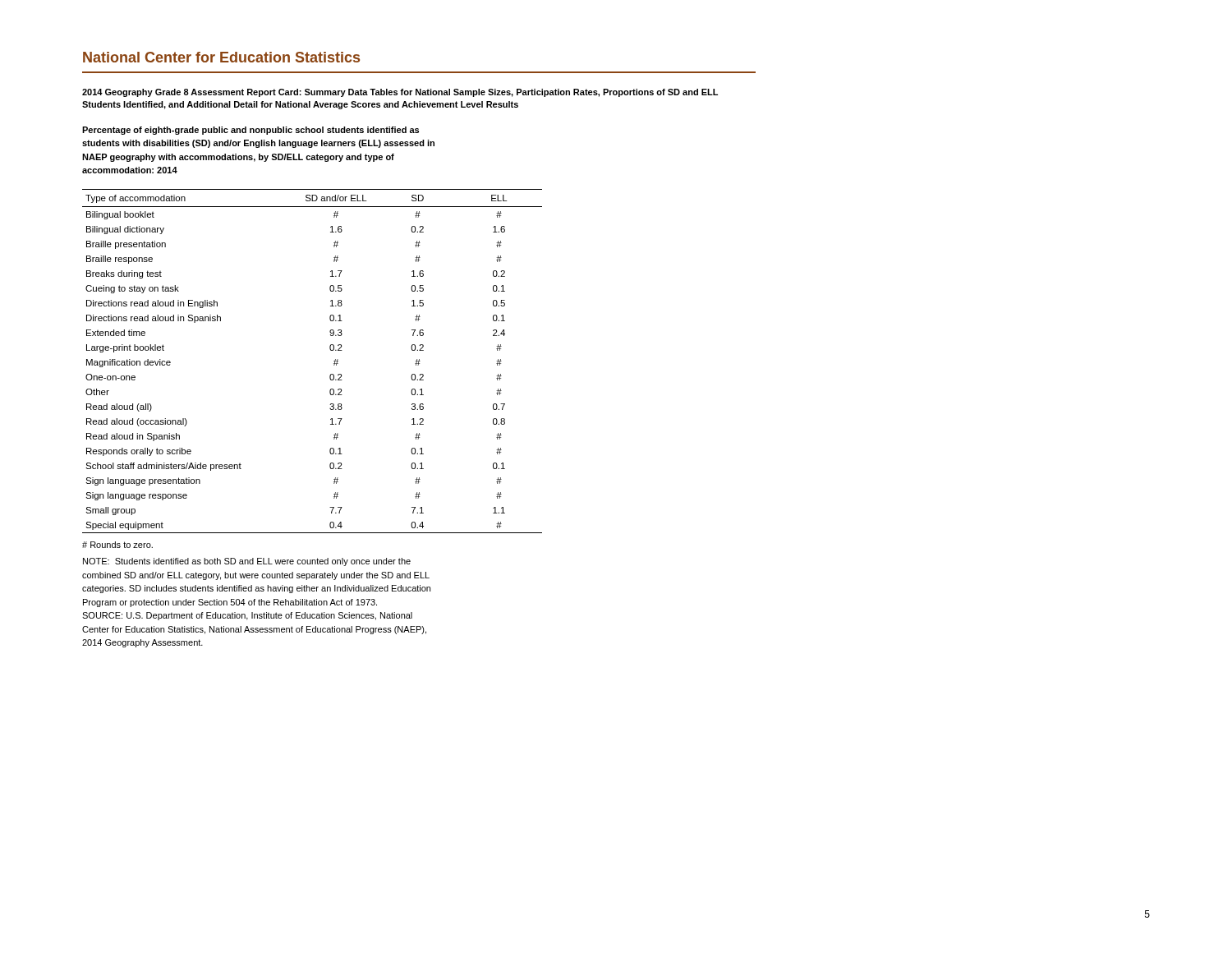This screenshot has height=953, width=1232.
Task: Select the passage starting "2014 Geography Grade 8 Assessment Report"
Action: pyautogui.click(x=400, y=98)
